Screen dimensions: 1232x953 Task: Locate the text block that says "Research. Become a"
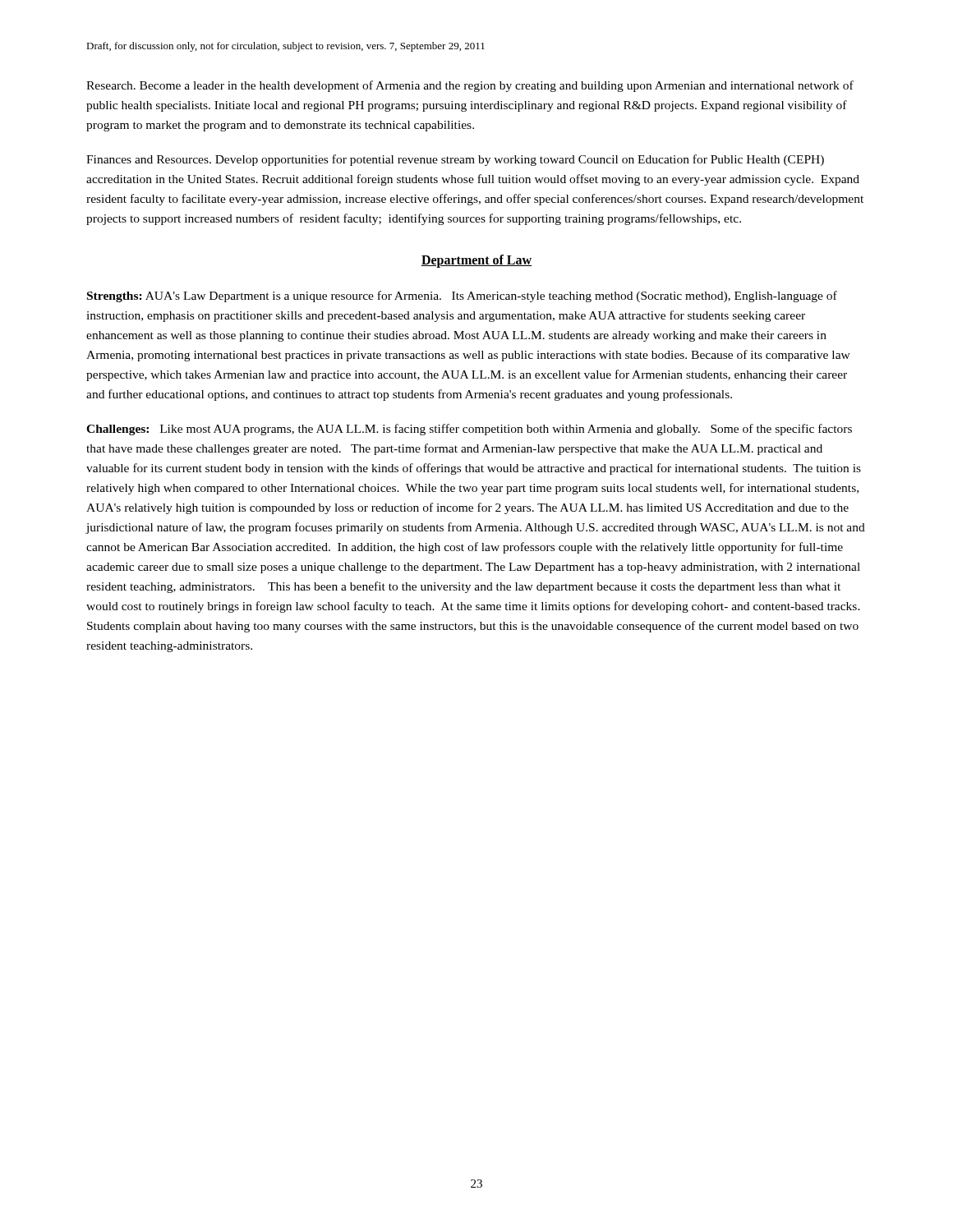point(470,105)
